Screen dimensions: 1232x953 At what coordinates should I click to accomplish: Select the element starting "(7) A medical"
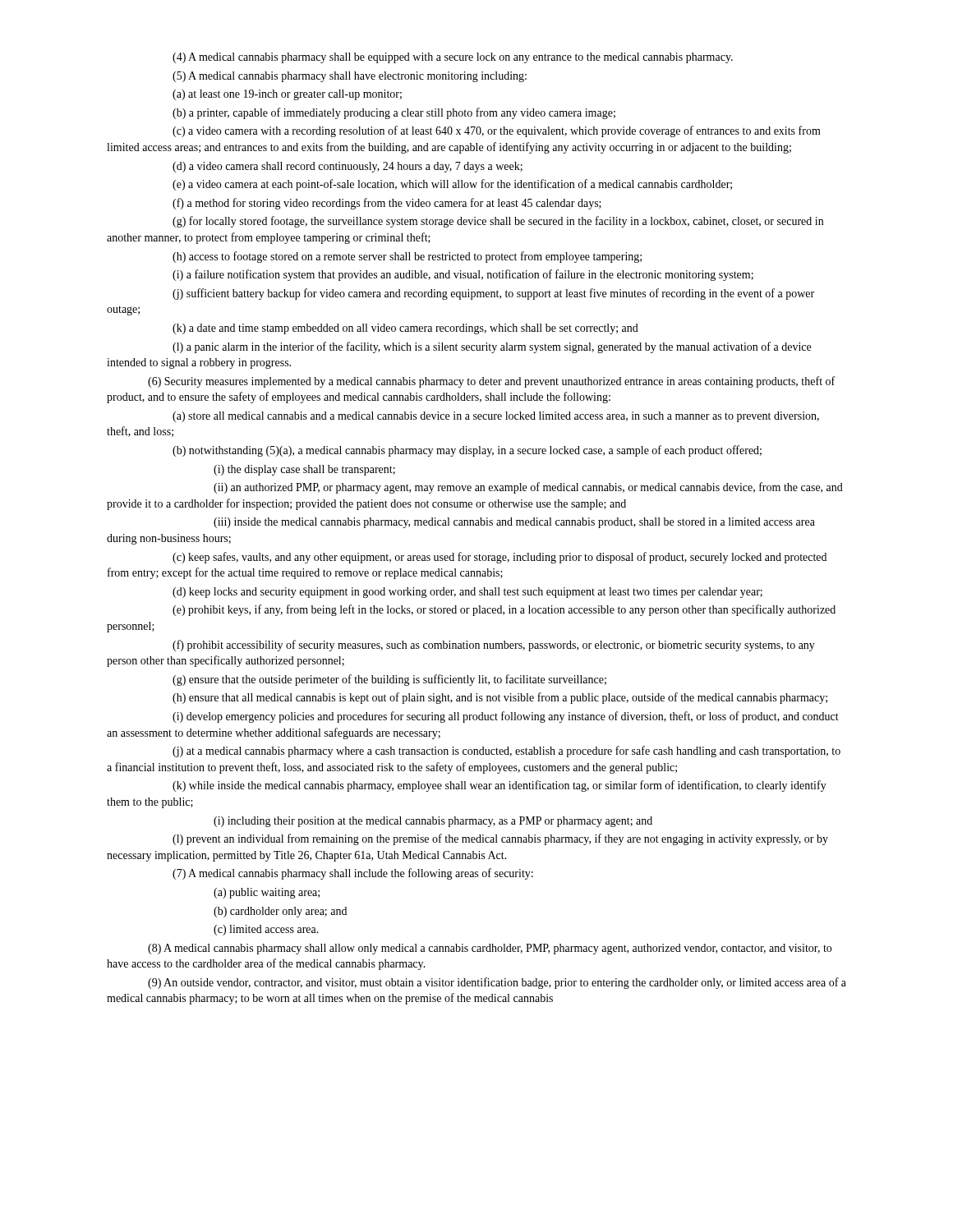pyautogui.click(x=353, y=874)
